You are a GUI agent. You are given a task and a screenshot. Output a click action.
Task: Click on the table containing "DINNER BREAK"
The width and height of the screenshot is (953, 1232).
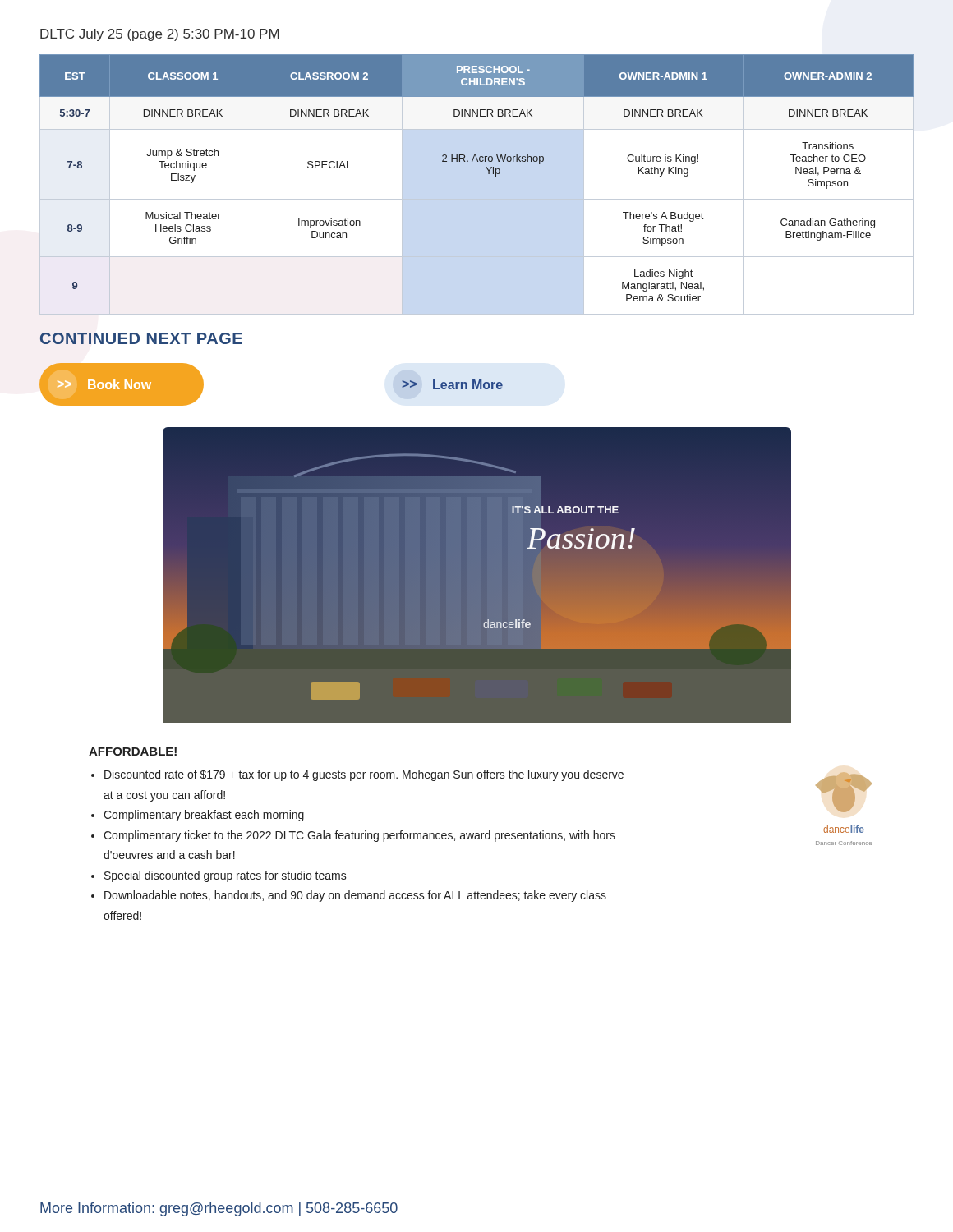476,184
